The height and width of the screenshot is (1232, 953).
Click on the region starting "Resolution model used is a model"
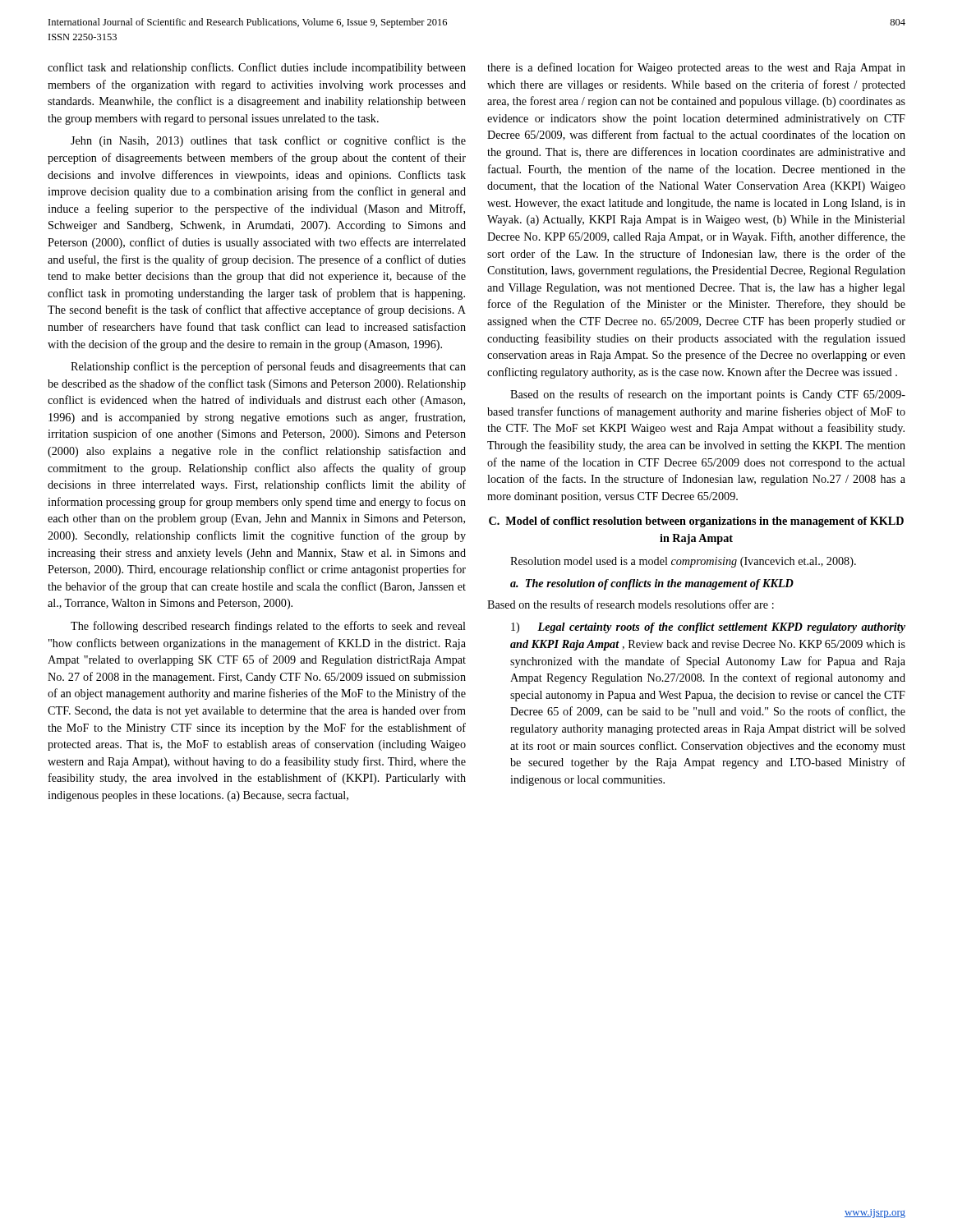(683, 561)
